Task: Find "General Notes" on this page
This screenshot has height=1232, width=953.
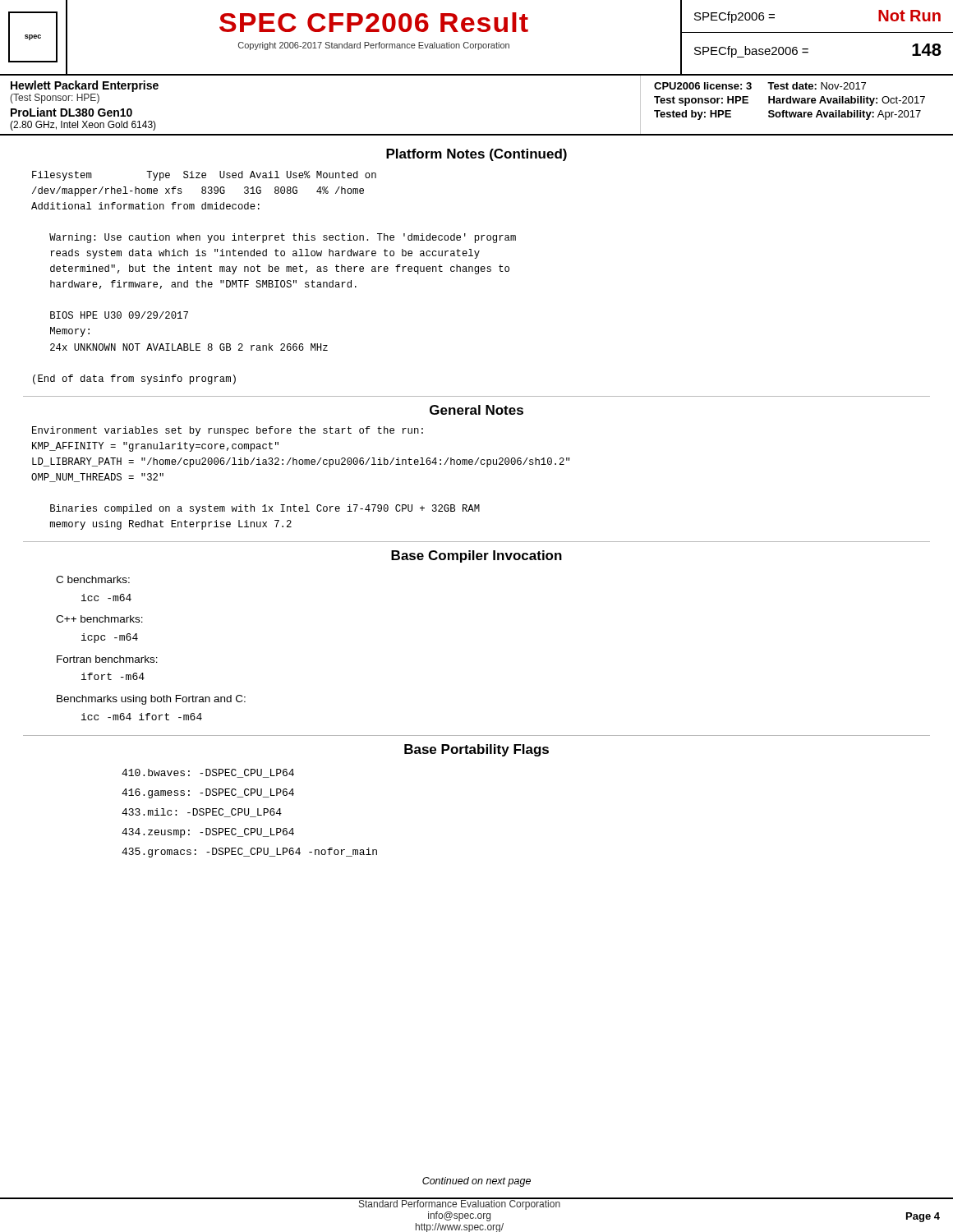Action: [476, 410]
